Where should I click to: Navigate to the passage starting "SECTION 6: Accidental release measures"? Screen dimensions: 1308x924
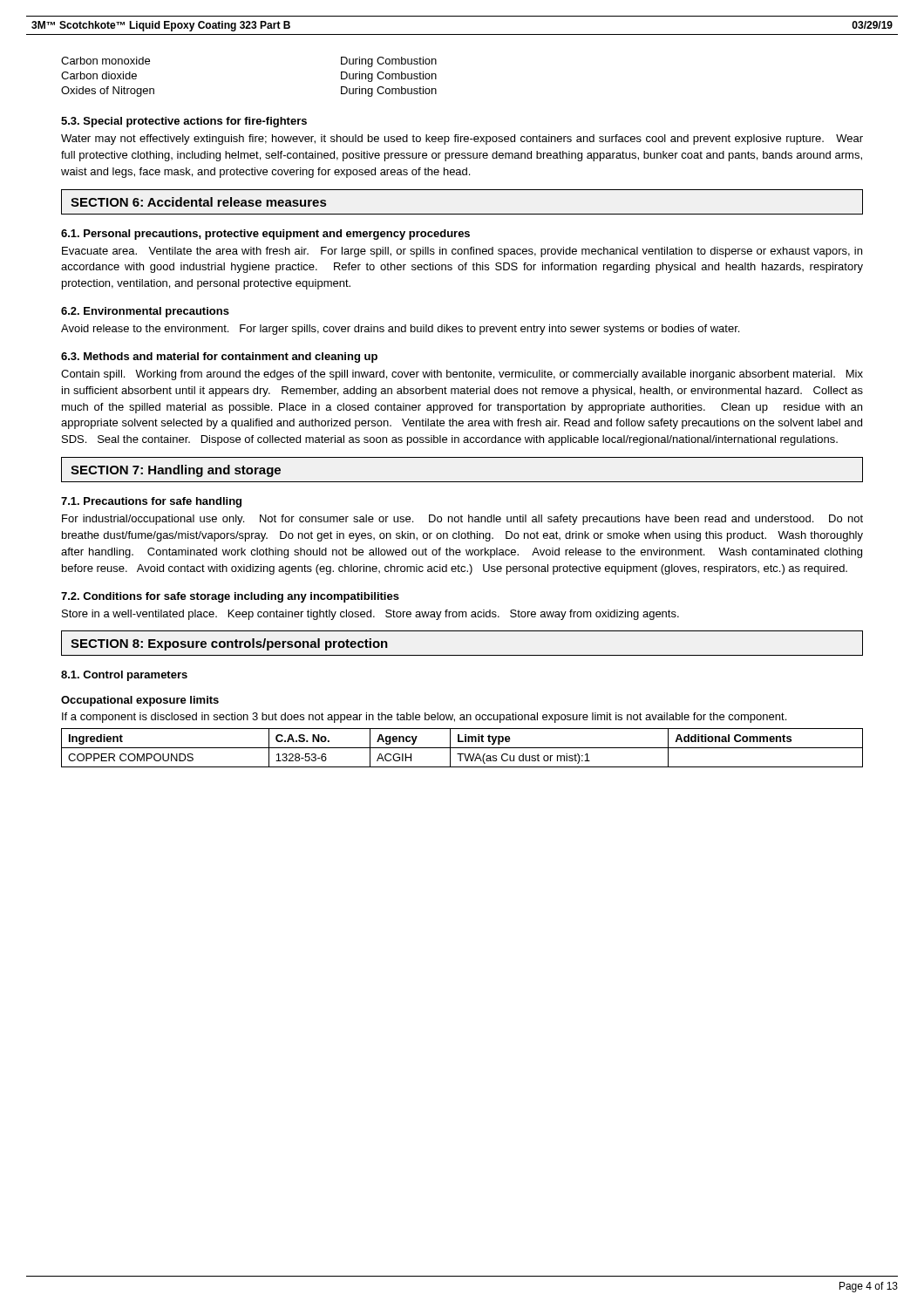coord(199,201)
